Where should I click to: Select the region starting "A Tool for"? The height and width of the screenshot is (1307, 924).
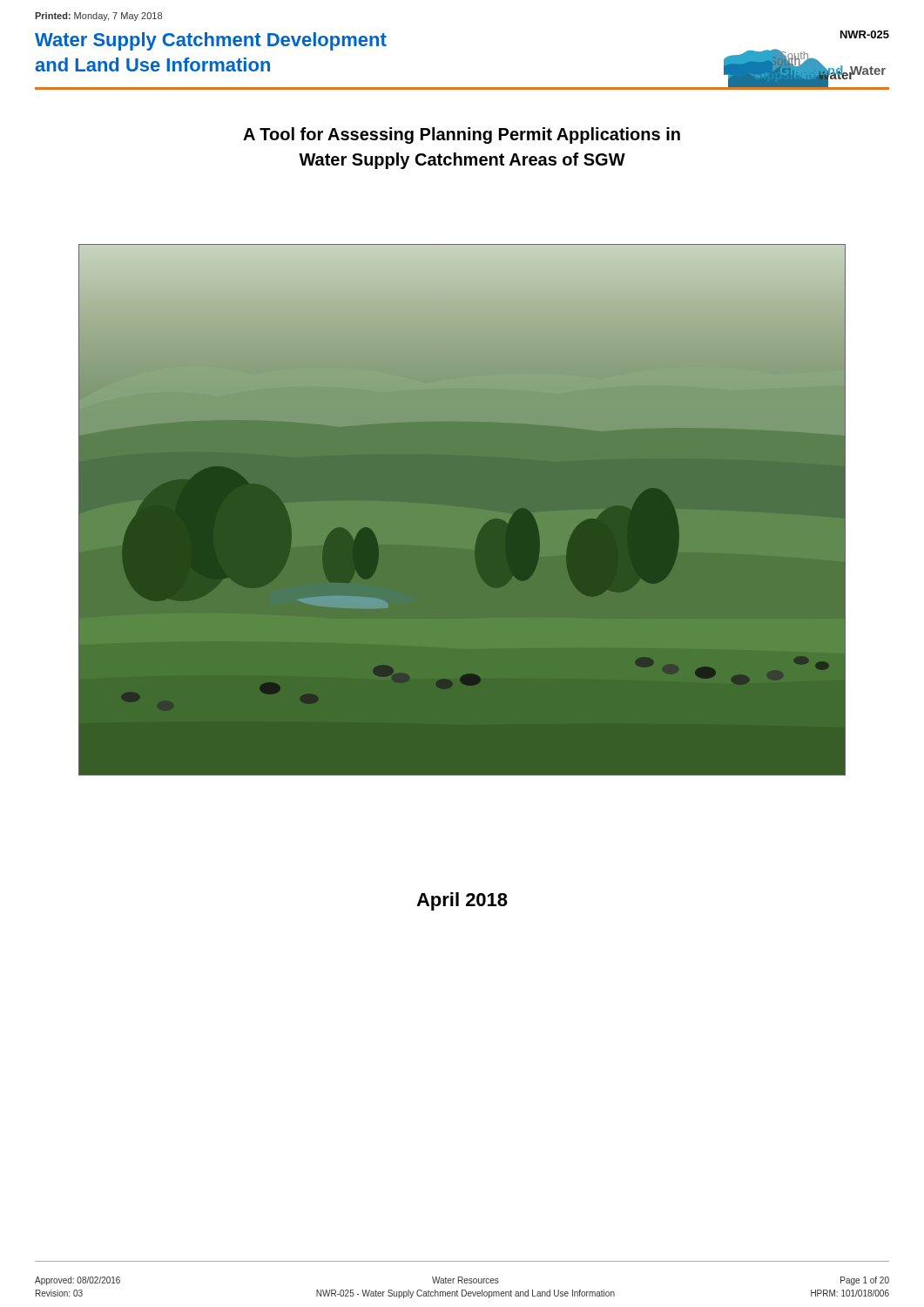(x=462, y=147)
